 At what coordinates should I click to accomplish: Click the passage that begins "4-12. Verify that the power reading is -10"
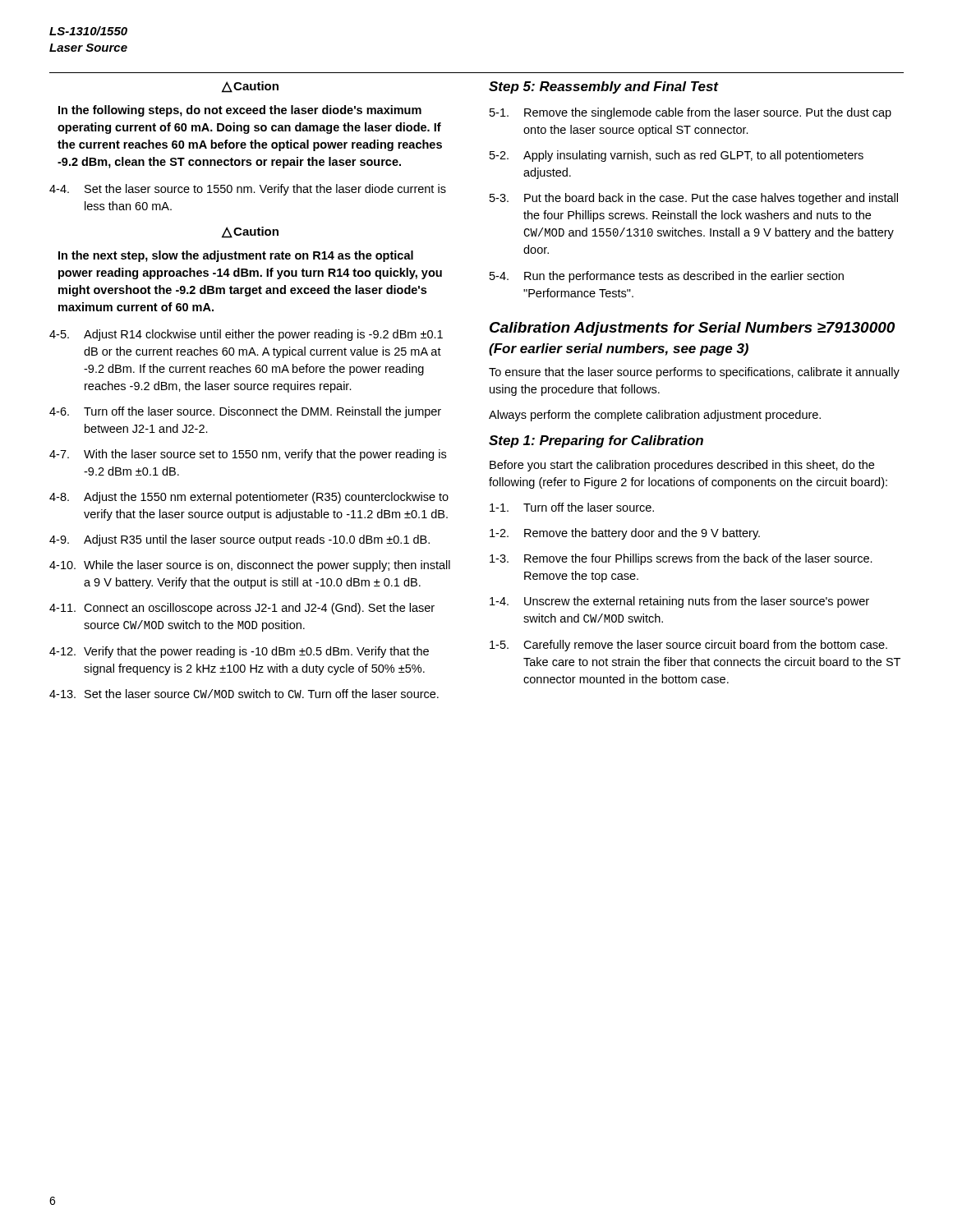[x=251, y=660]
